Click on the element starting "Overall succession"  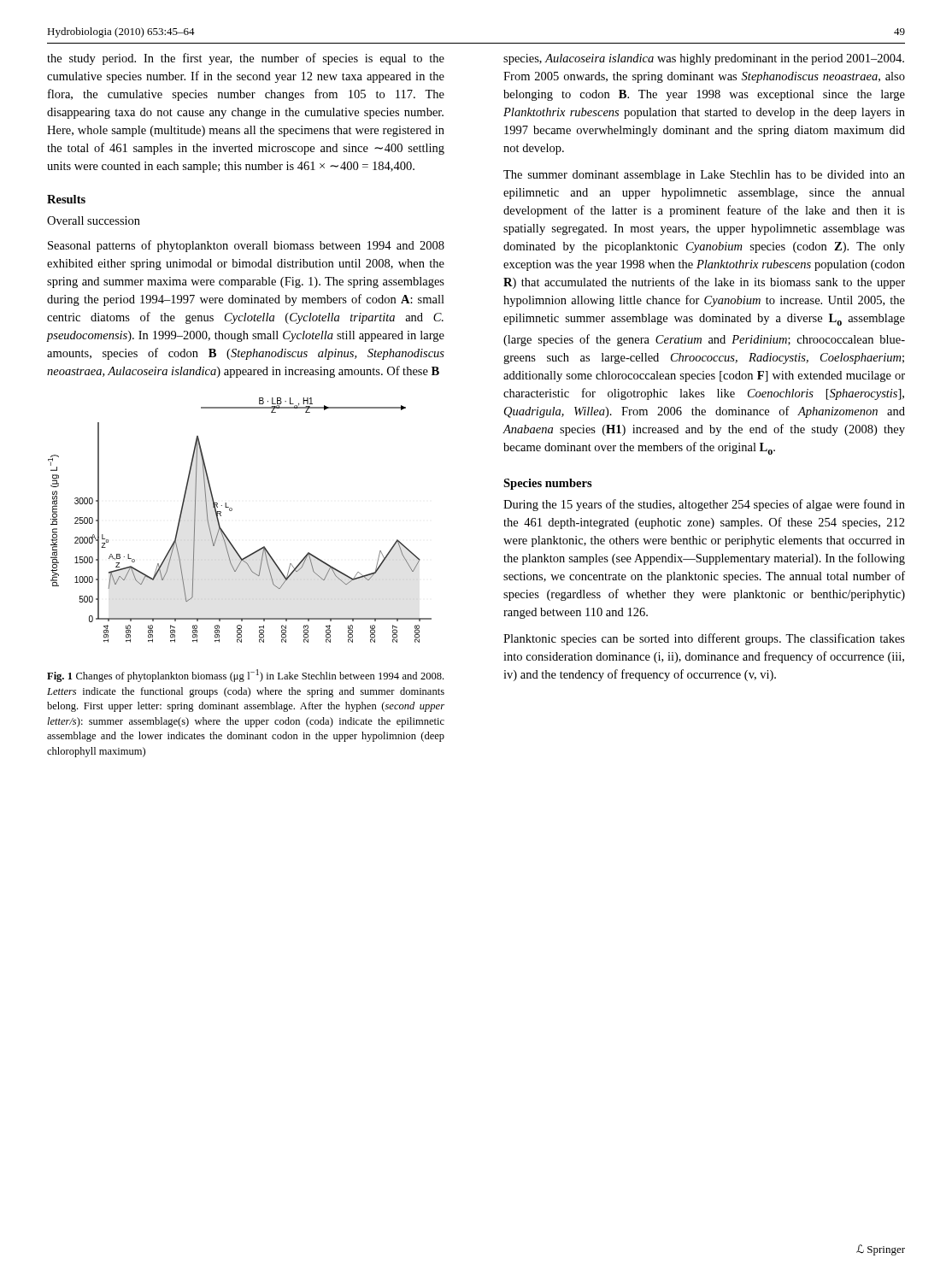tap(94, 221)
